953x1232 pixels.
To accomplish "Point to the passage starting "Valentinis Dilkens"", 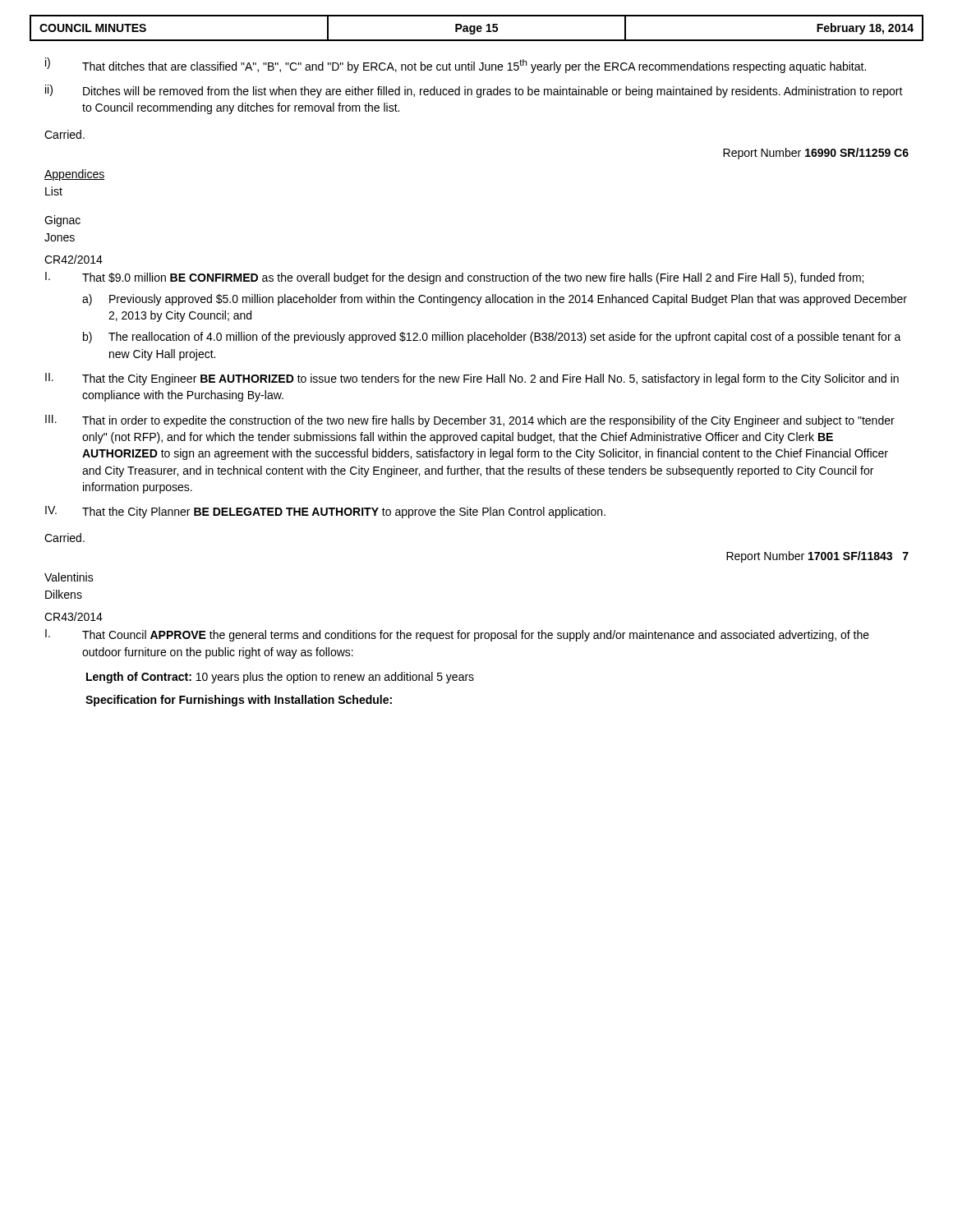I will [69, 586].
